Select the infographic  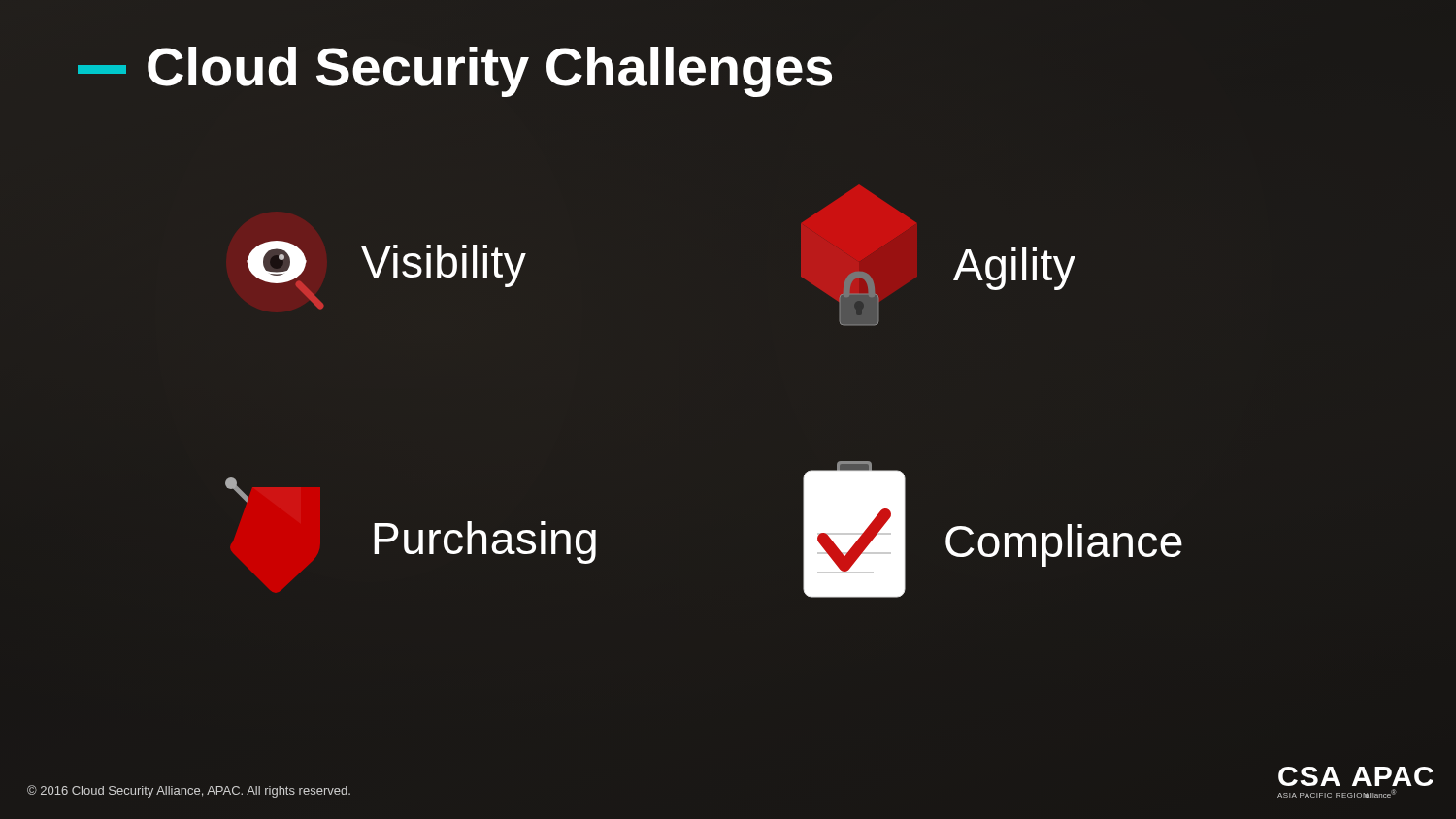point(728,410)
